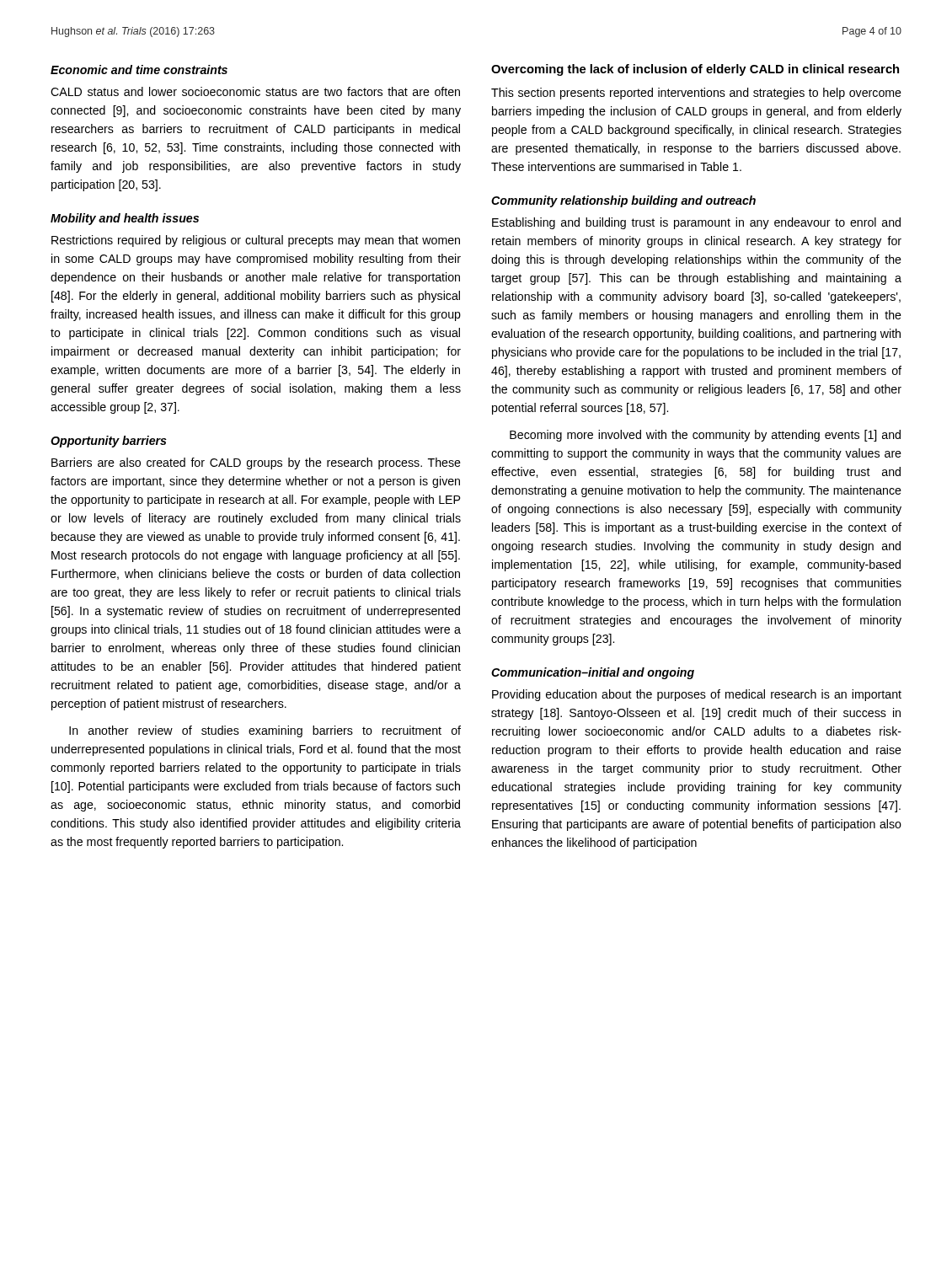Point to the section header beginning "Overcoming the lack of inclusion"
The height and width of the screenshot is (1264, 952).
coord(696,69)
